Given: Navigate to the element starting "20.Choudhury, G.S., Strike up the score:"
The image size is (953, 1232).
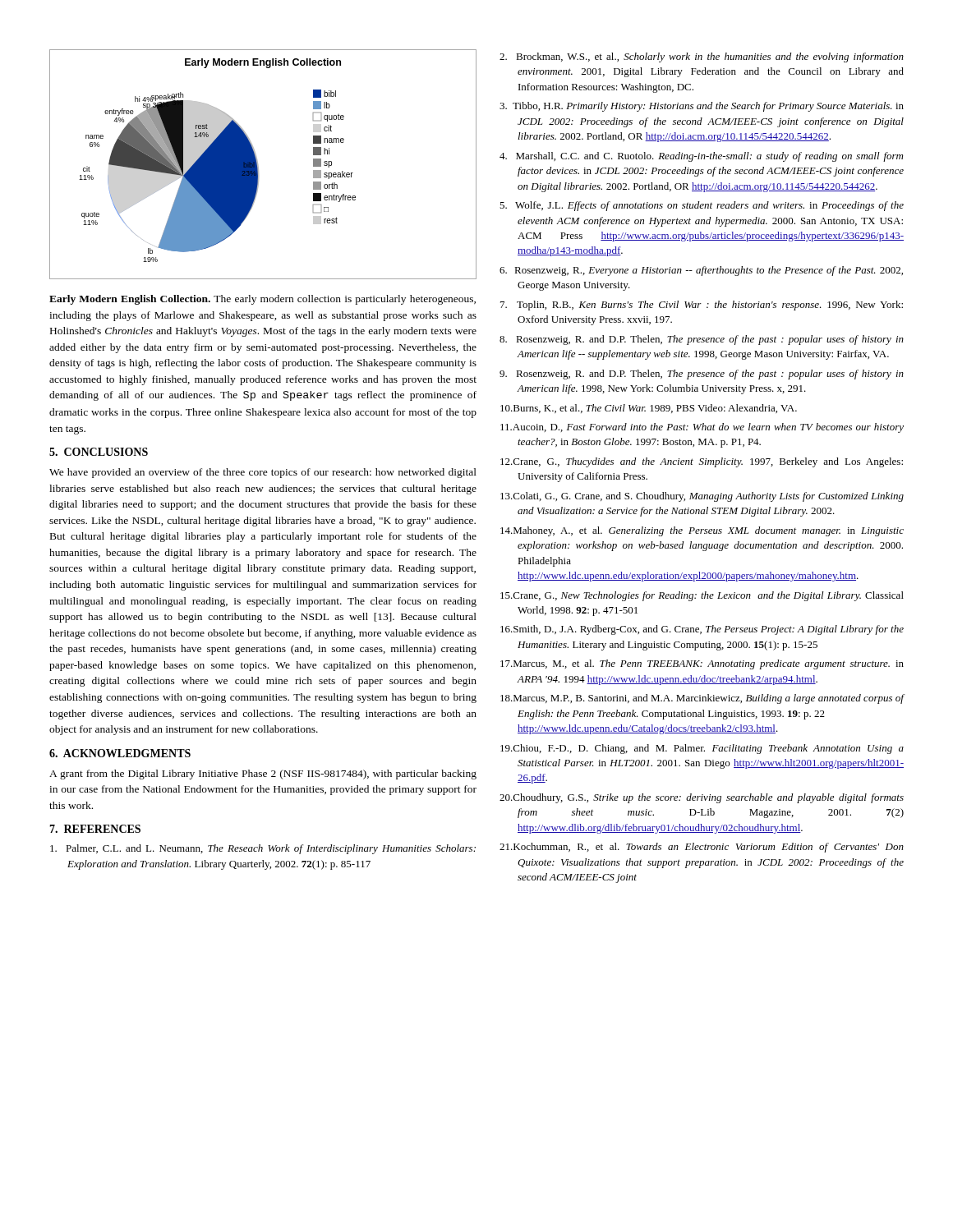Looking at the screenshot, I should coord(702,812).
